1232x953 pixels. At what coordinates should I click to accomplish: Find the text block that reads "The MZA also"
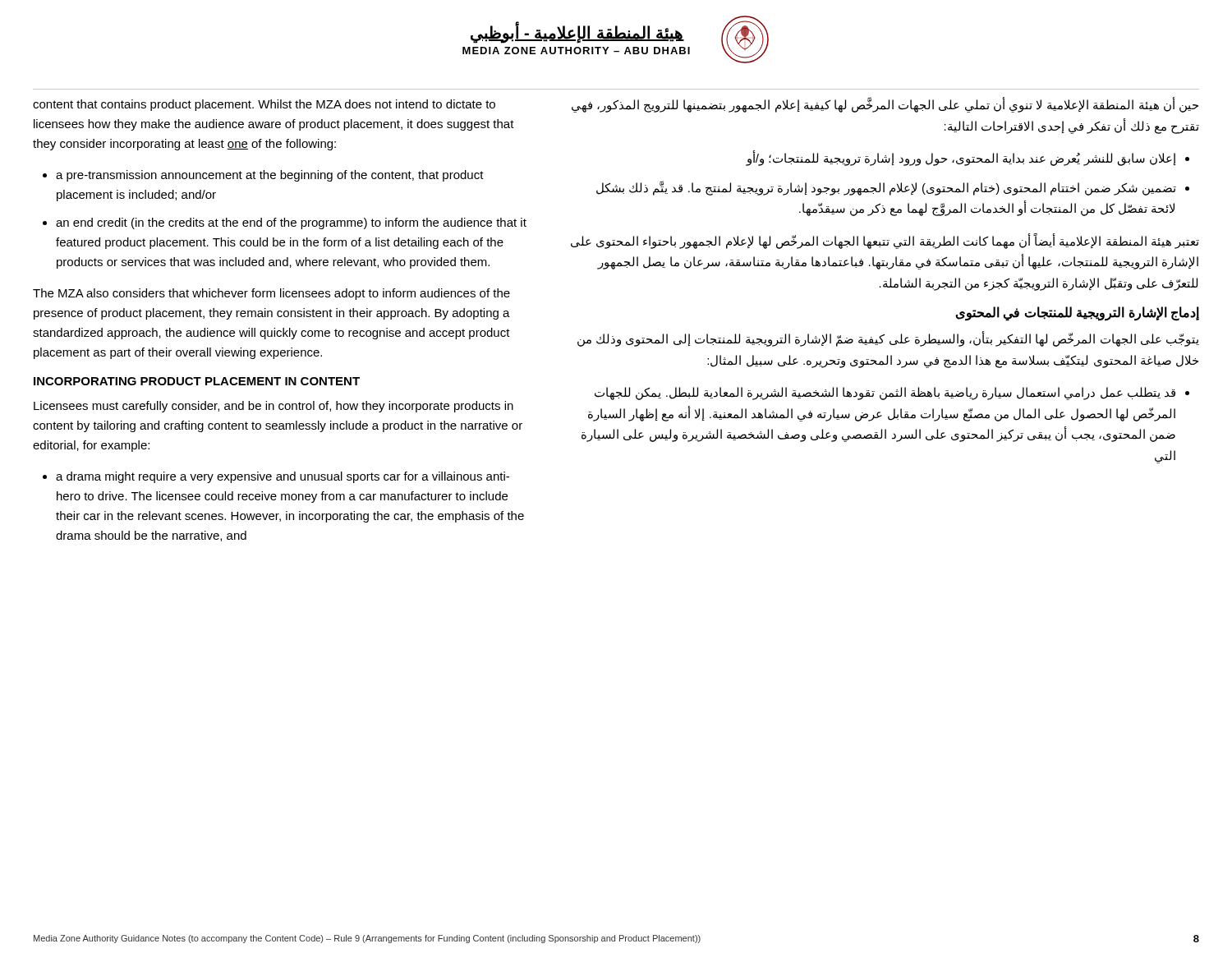(272, 322)
